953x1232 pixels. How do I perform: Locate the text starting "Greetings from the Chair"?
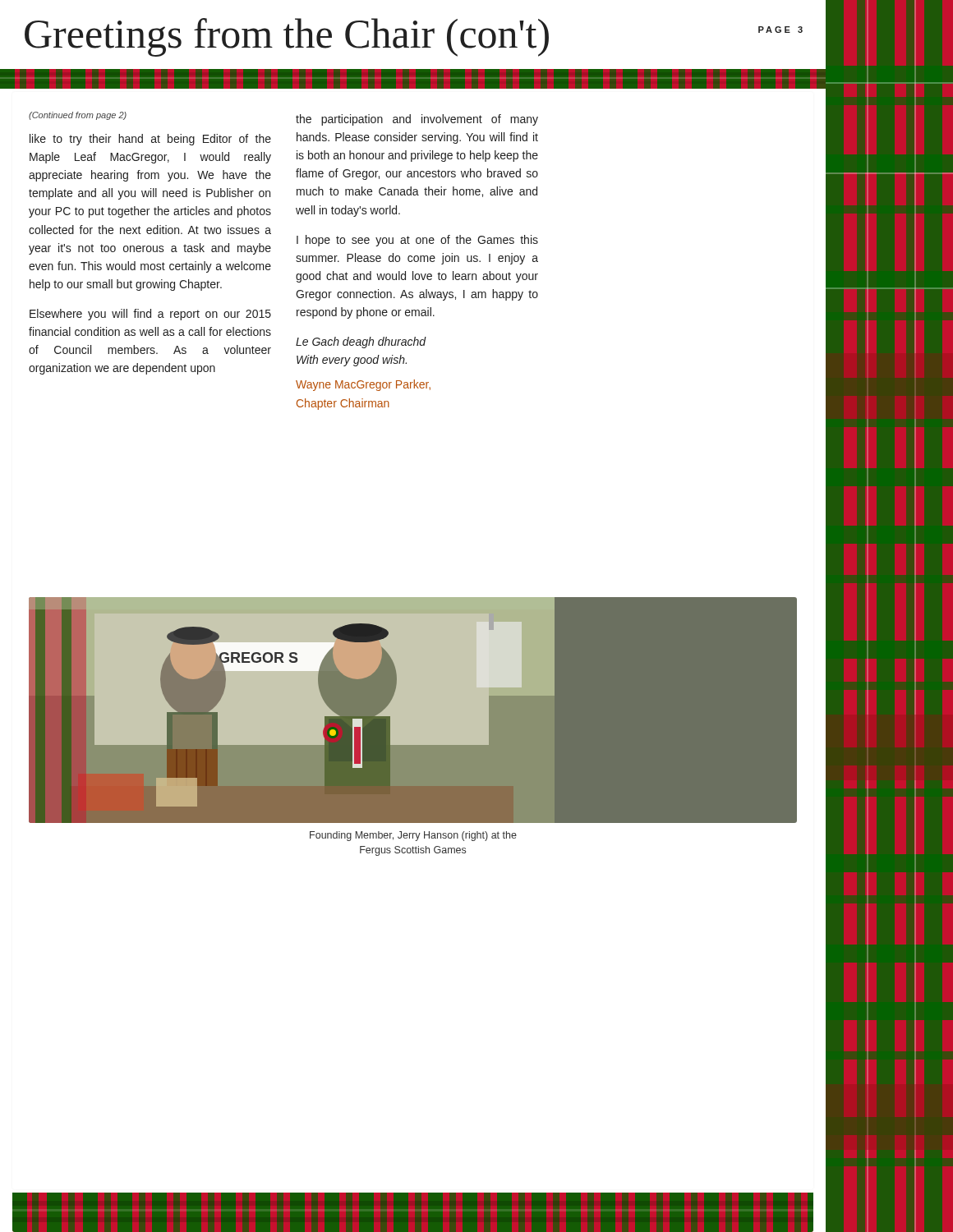click(x=287, y=34)
